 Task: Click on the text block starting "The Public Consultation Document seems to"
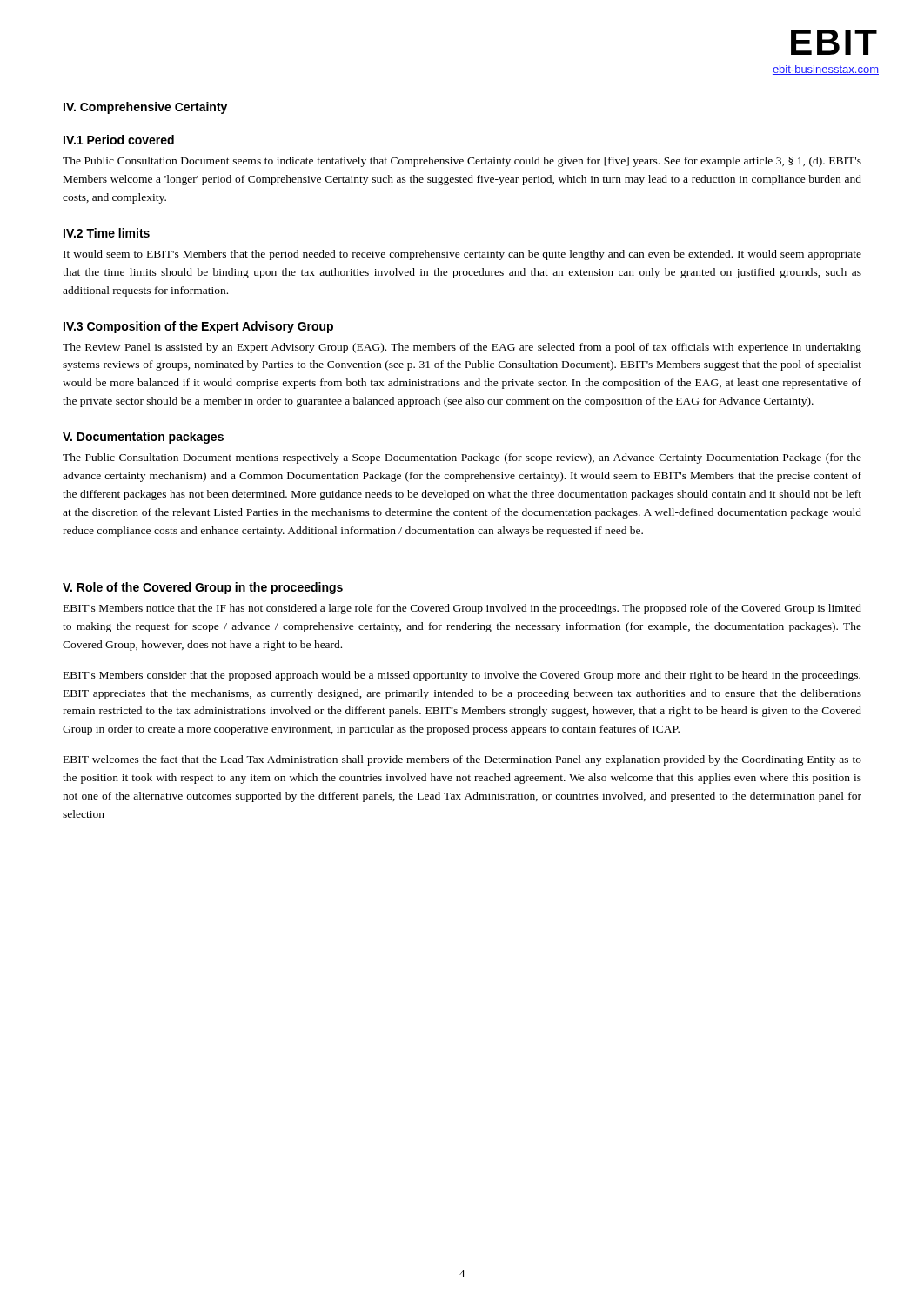tap(462, 179)
